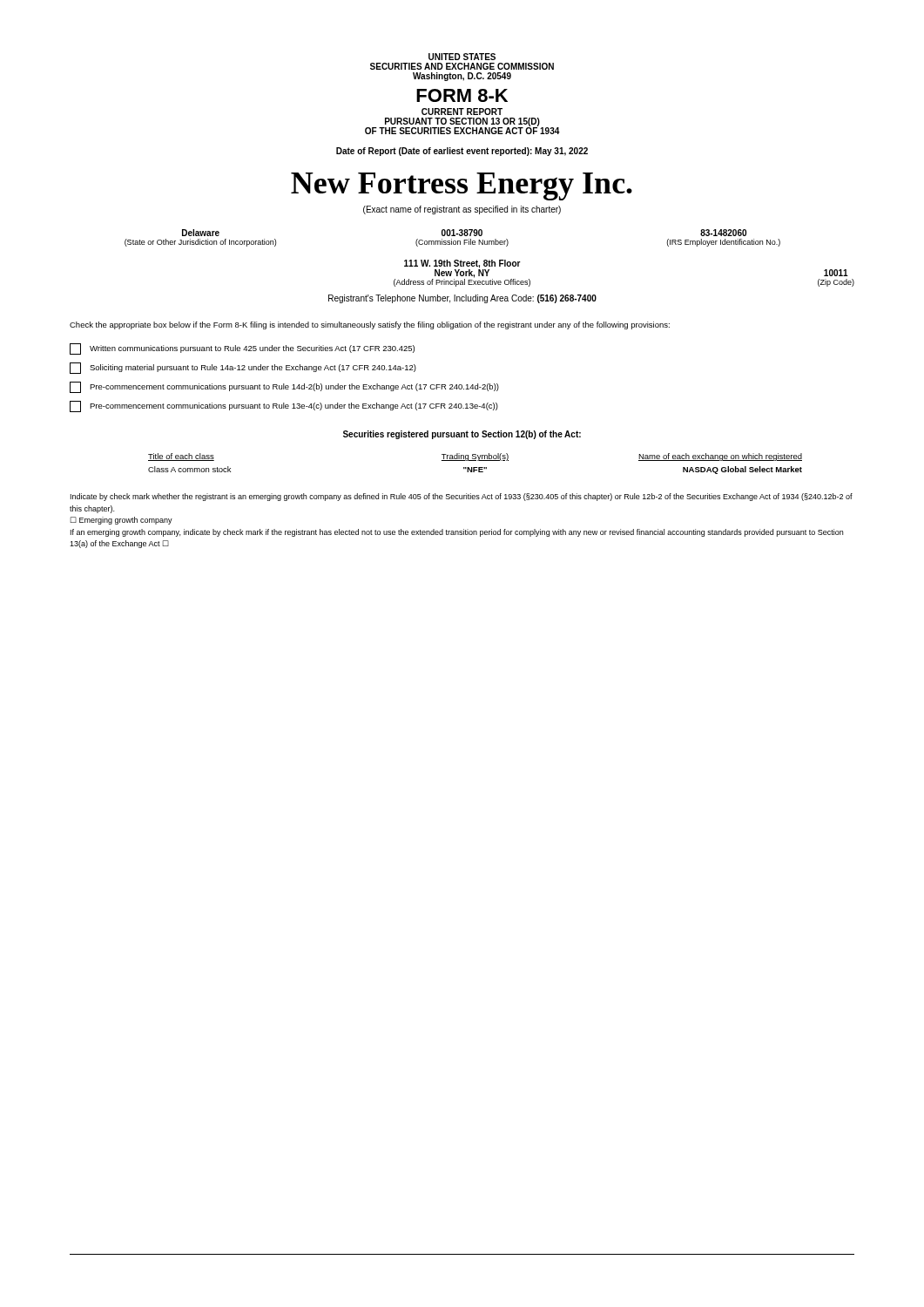Find the table that mentions "Delaware (State or Other Jurisdiction"
Viewport: 924px width, 1307px height.
coord(462,237)
